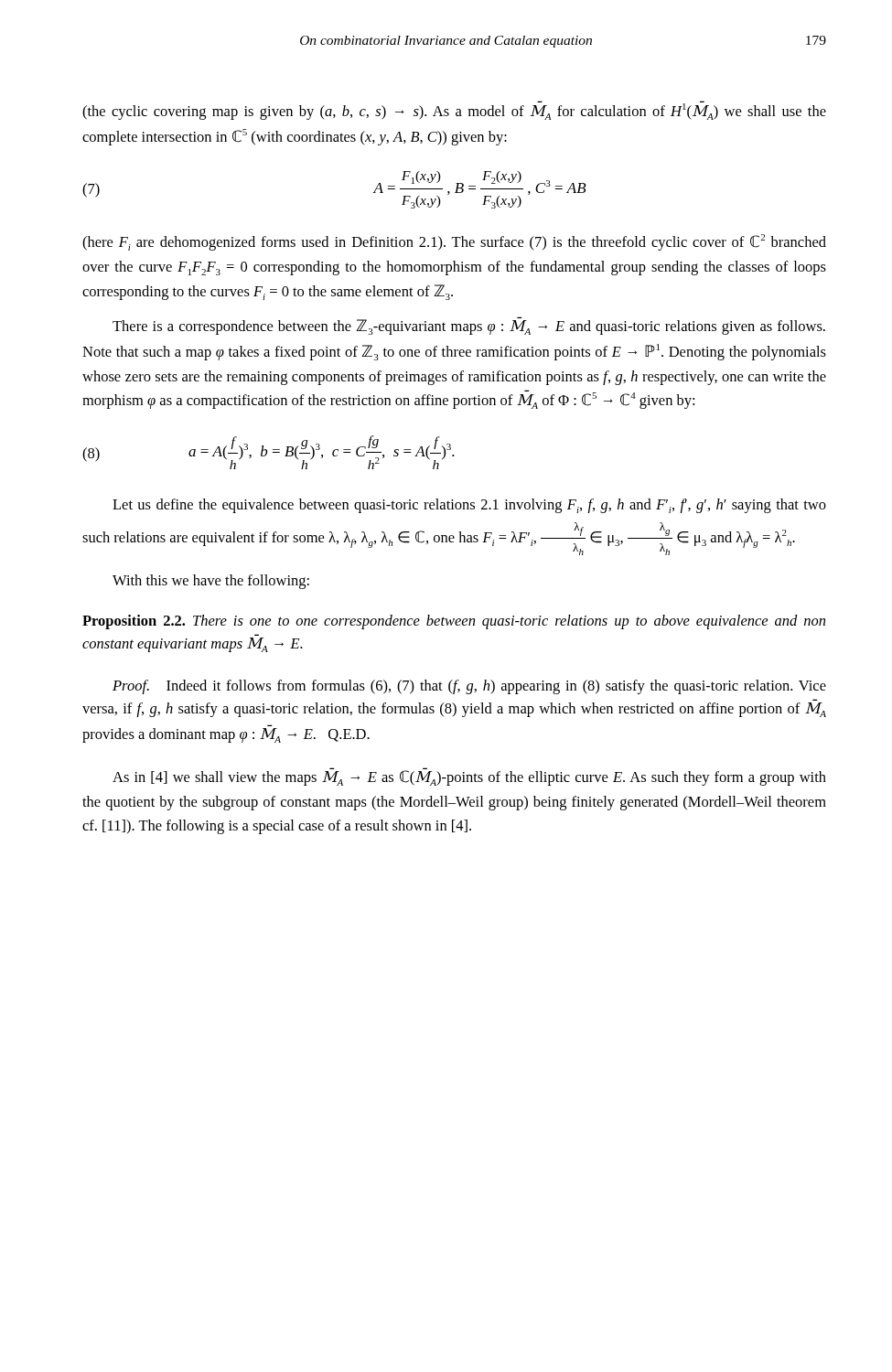Navigate to the passage starting "There is a correspondence between"
This screenshot has height=1372, width=892.
tap(454, 364)
